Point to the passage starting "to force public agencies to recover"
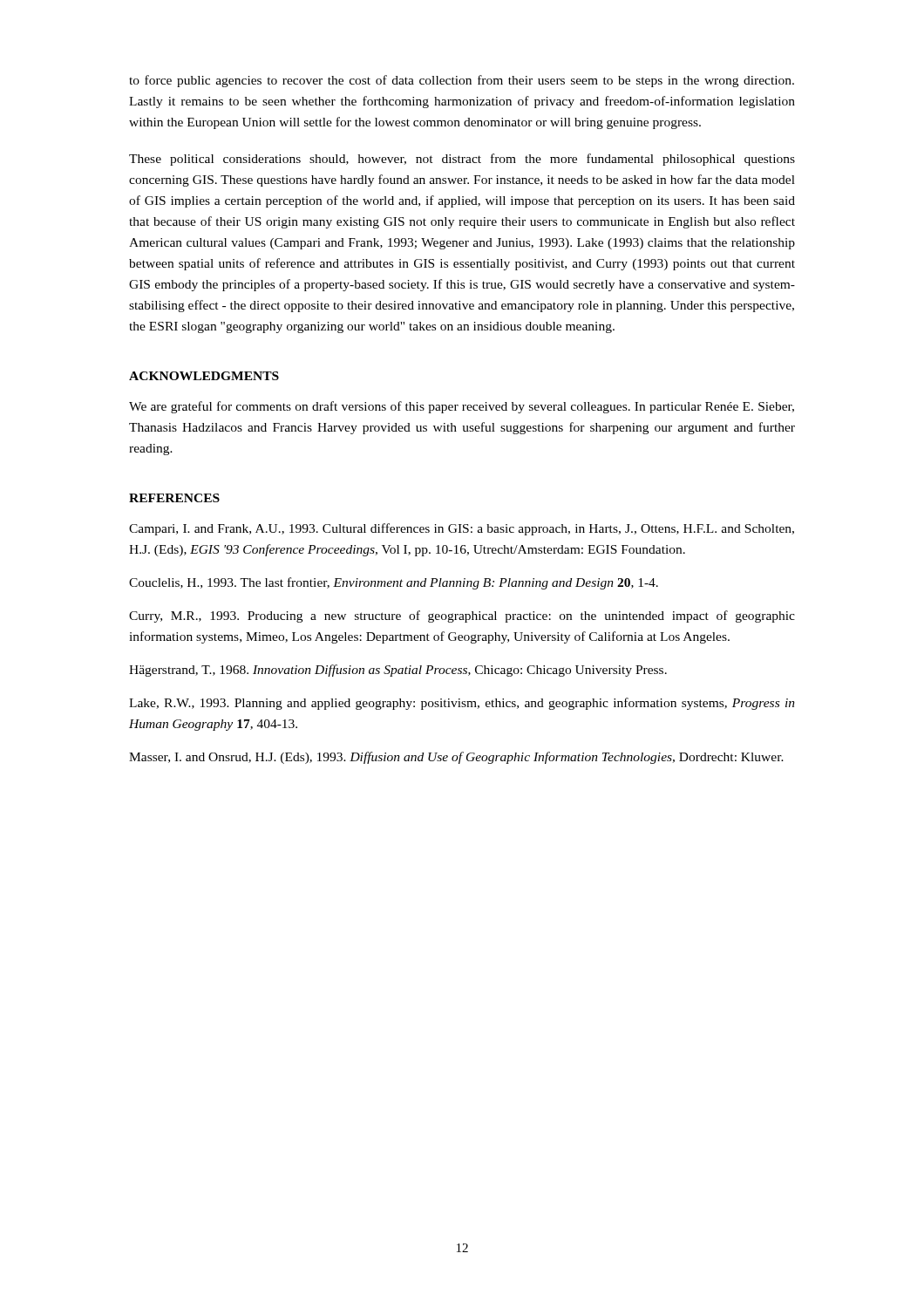 coord(462,101)
